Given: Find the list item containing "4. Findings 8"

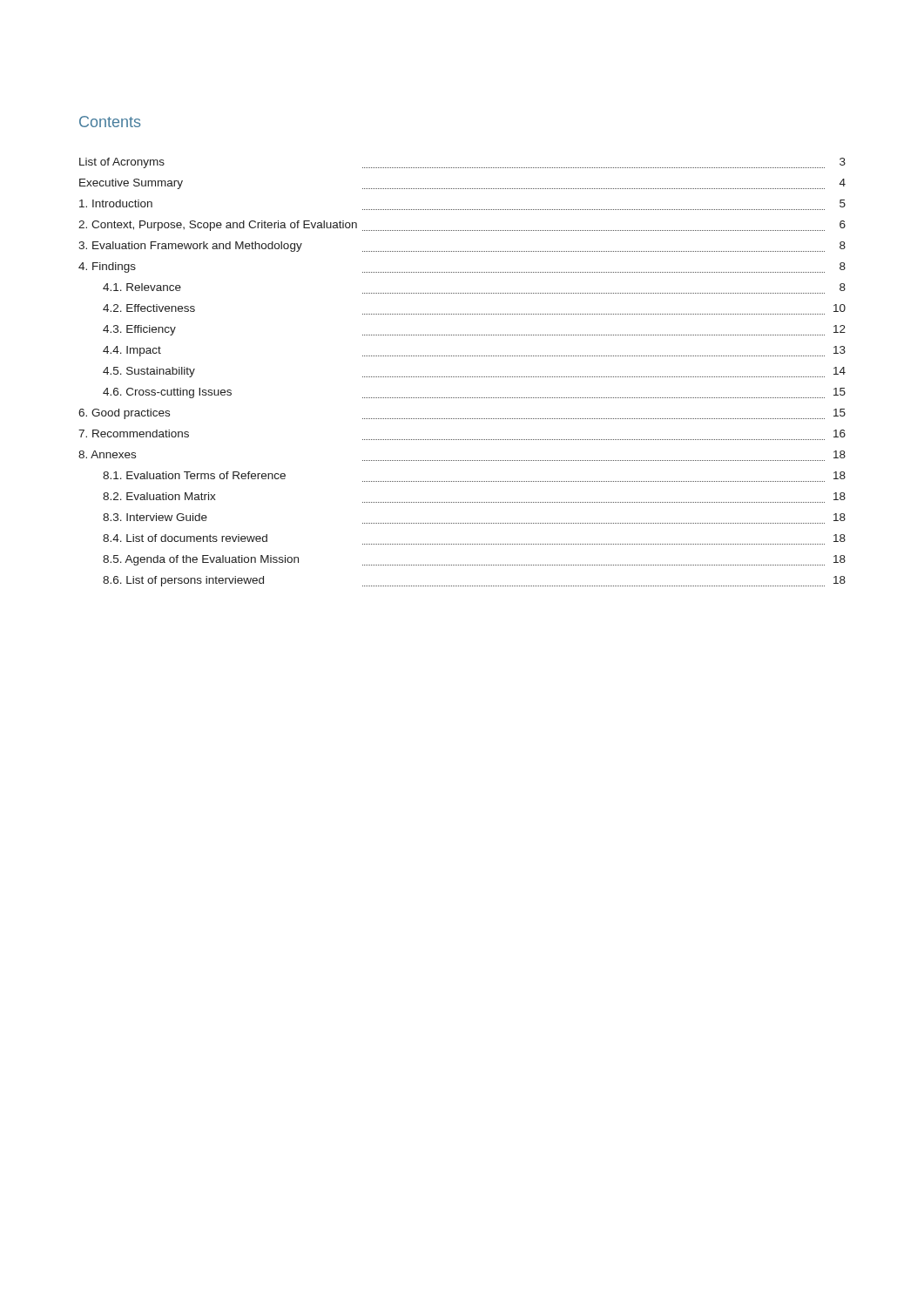Looking at the screenshot, I should pyautogui.click(x=462, y=266).
